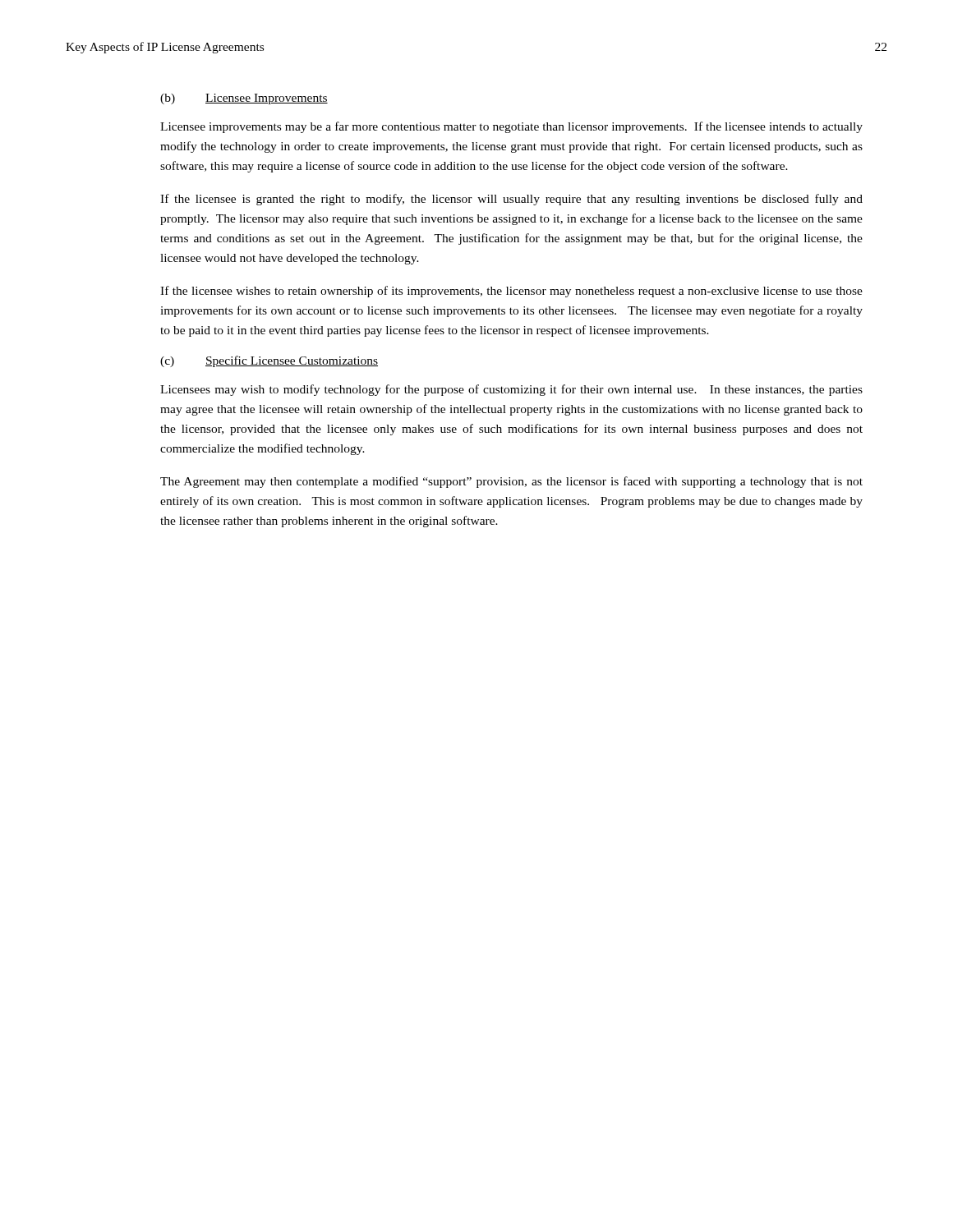Select the element starting "Licensees may wish"

(x=511, y=419)
